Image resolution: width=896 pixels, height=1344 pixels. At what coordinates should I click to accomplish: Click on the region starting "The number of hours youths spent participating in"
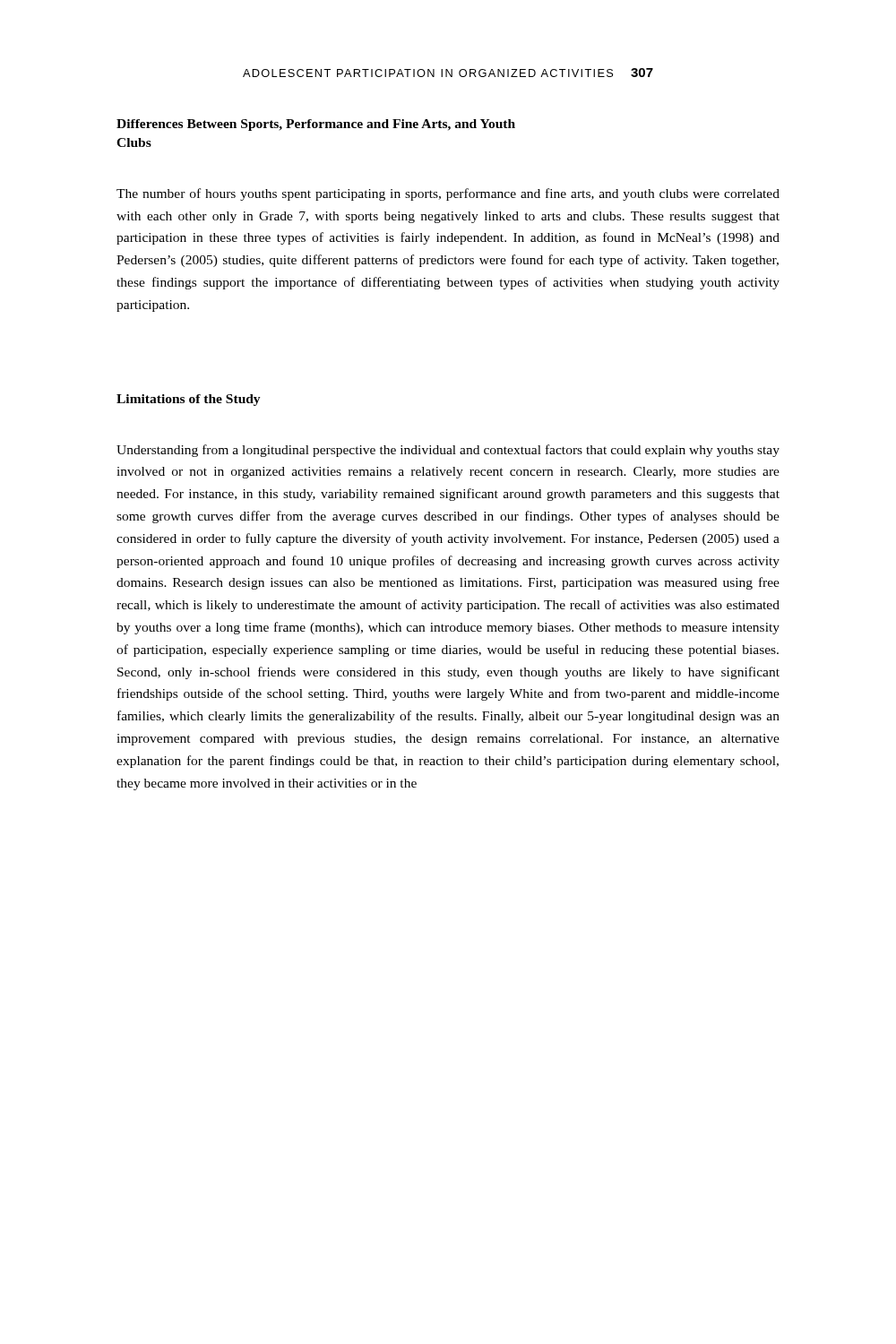pyautogui.click(x=448, y=249)
